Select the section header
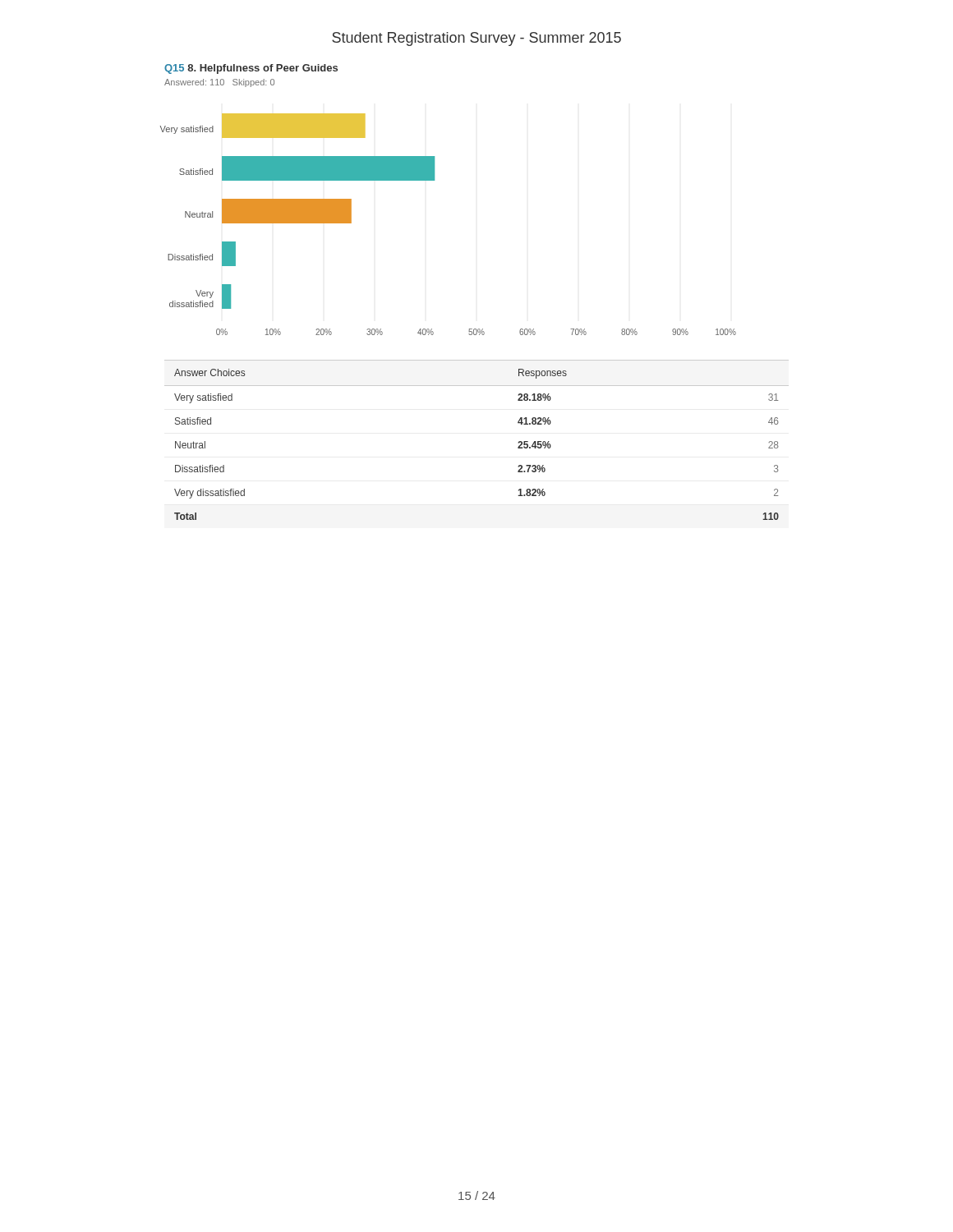 251,68
